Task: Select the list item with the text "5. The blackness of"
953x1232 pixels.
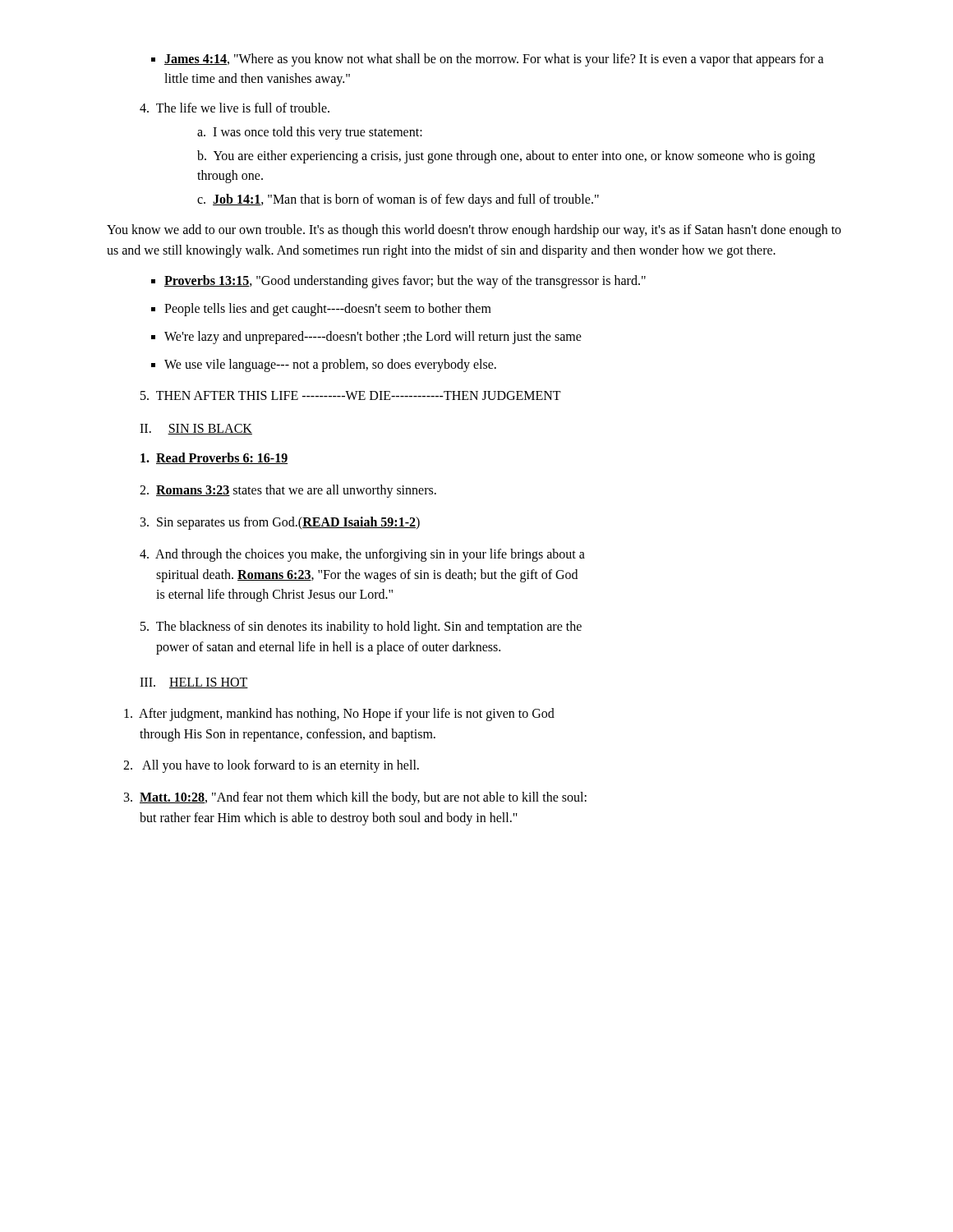Action: click(x=361, y=637)
